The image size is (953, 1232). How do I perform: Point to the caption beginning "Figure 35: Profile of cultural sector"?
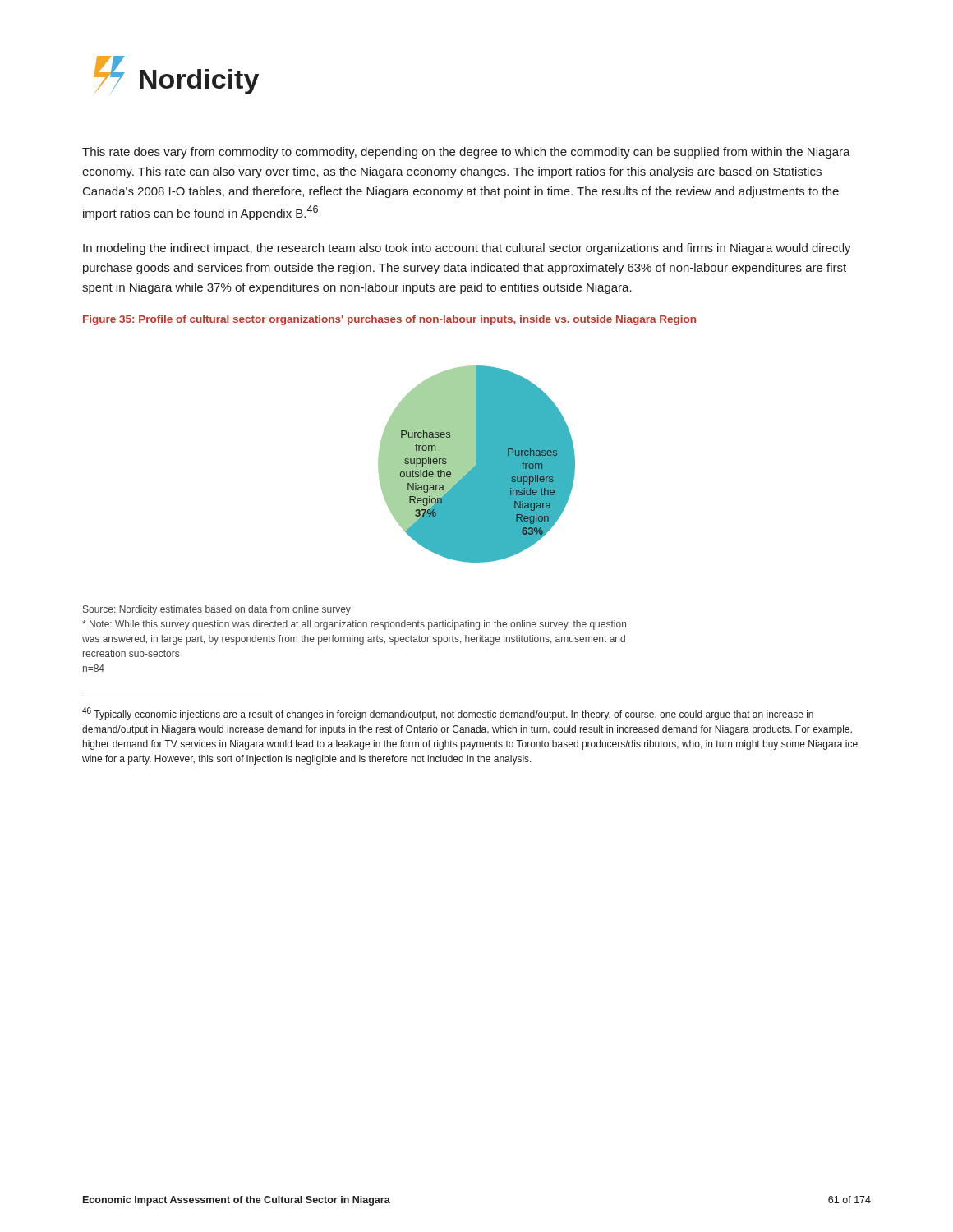[389, 319]
